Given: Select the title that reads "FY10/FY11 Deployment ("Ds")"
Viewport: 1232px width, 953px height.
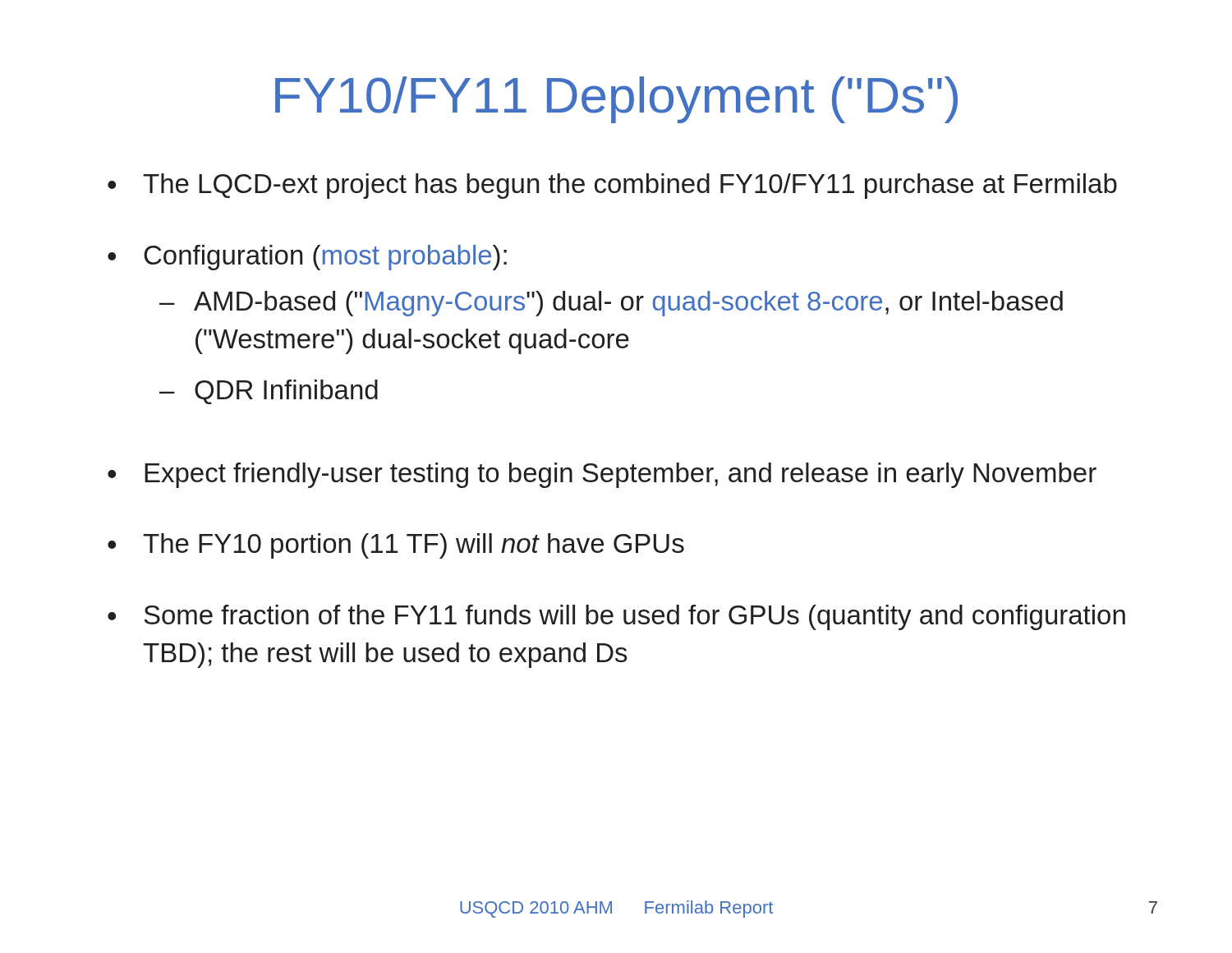Looking at the screenshot, I should coord(616,95).
